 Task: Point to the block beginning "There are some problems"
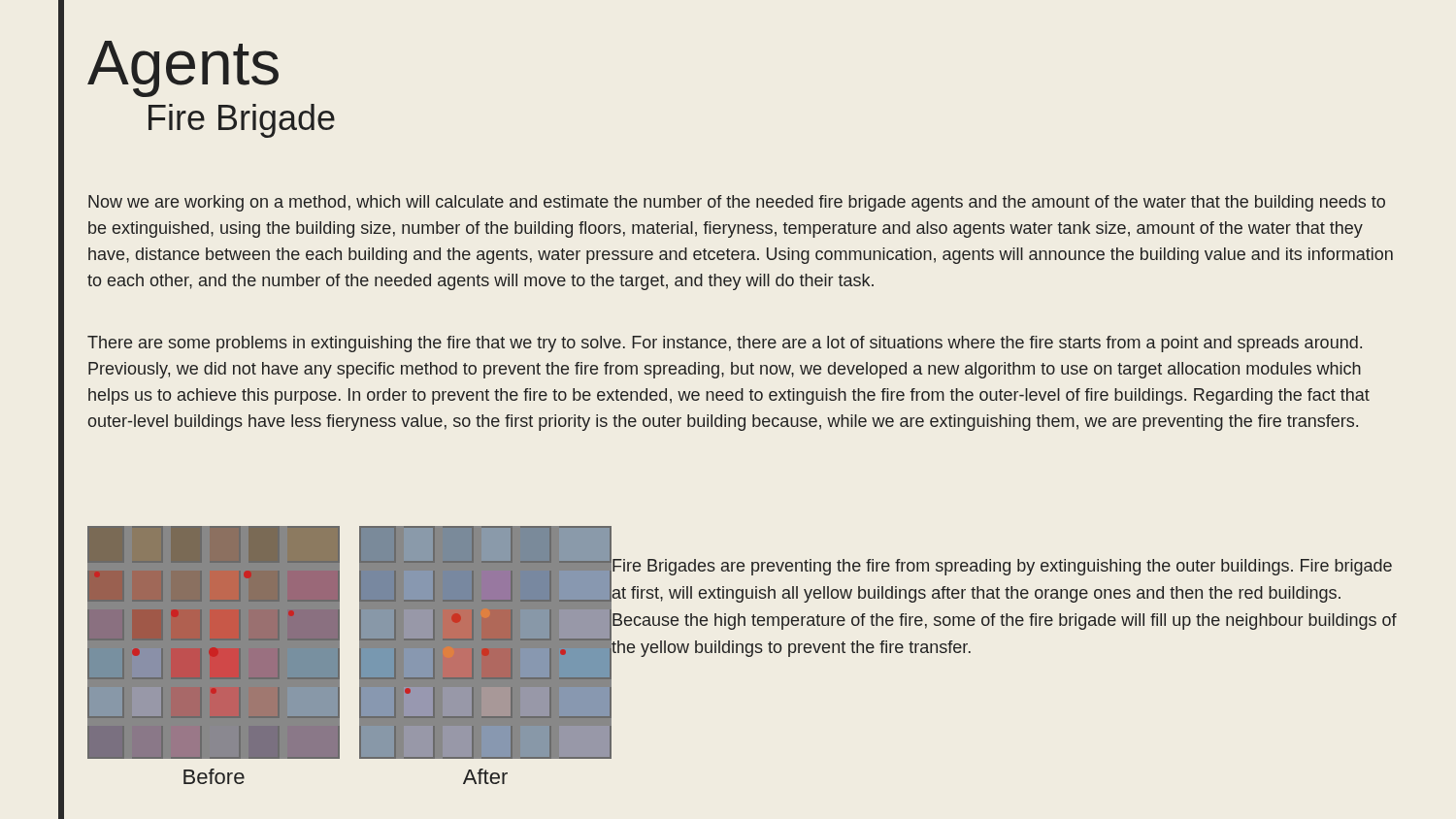pos(728,382)
